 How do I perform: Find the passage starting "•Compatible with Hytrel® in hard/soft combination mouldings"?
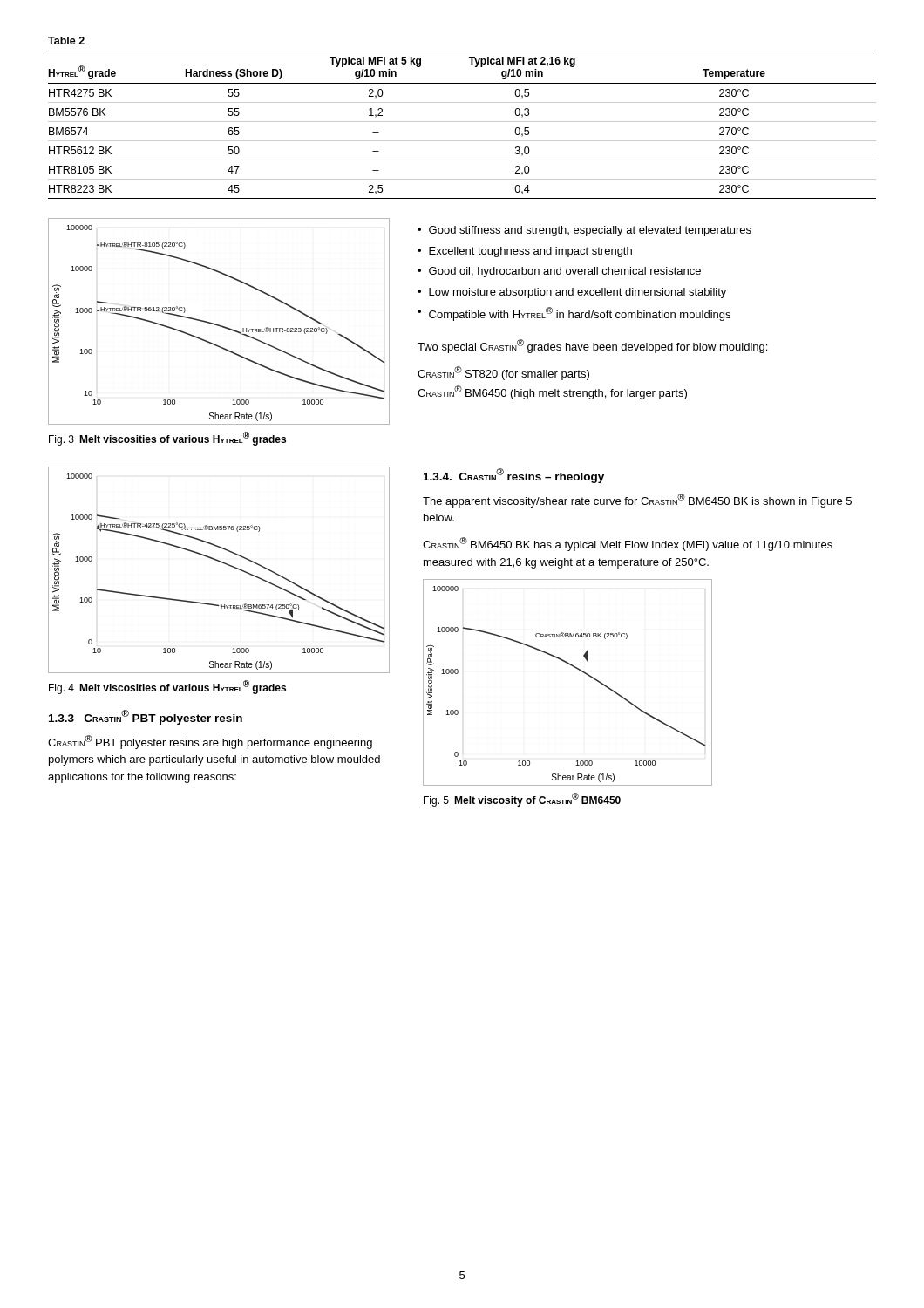[x=574, y=313]
